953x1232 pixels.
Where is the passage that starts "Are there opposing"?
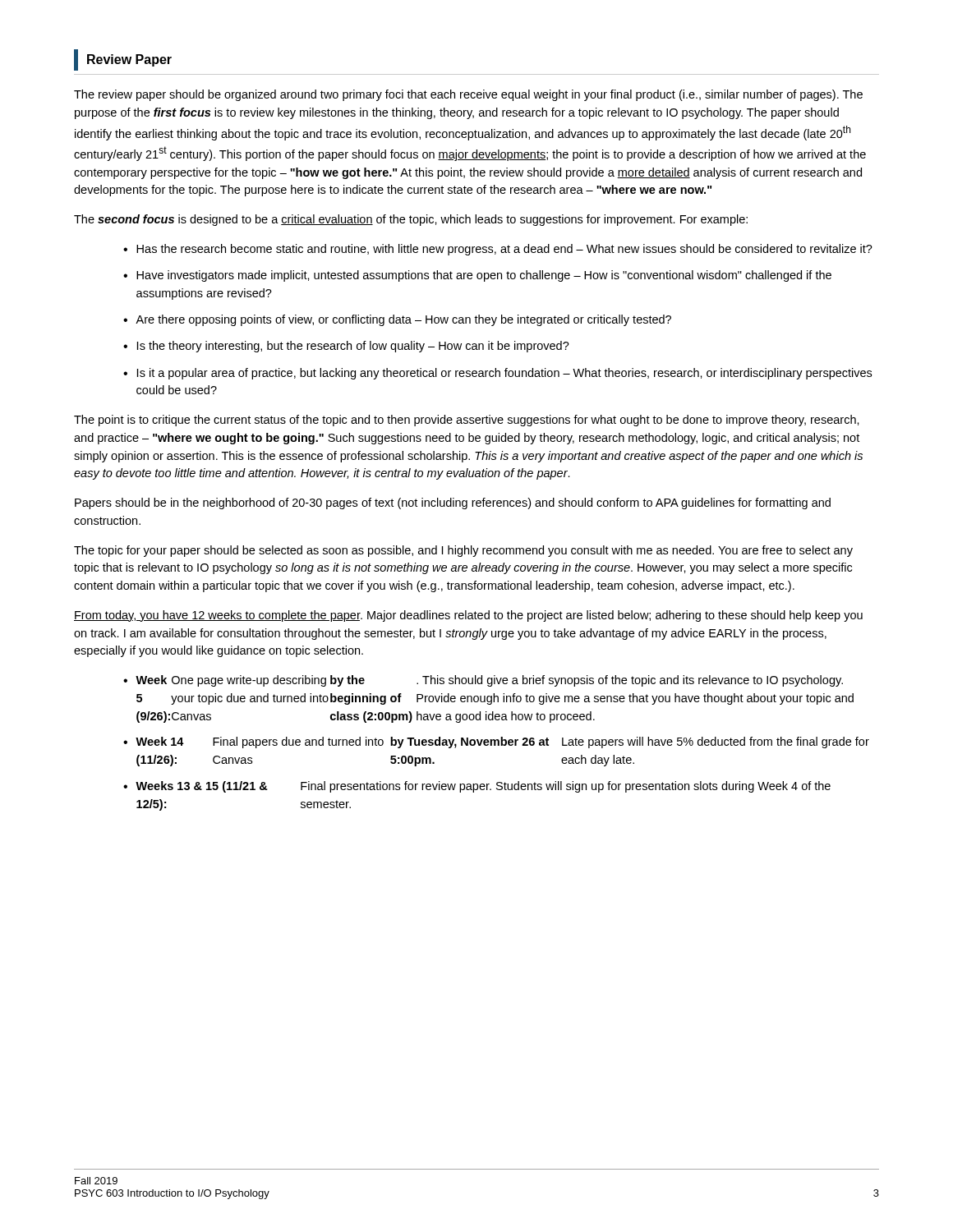[404, 319]
